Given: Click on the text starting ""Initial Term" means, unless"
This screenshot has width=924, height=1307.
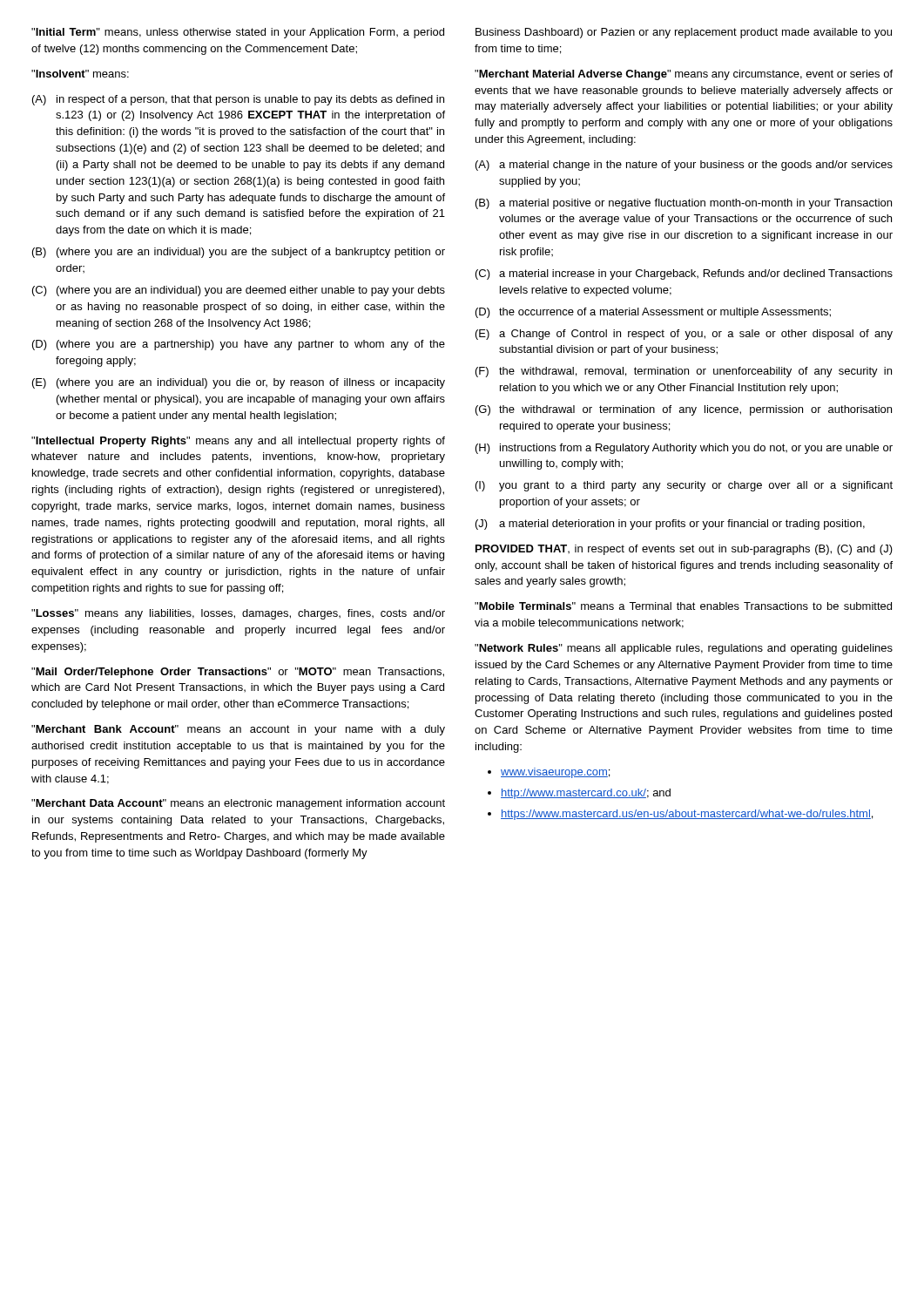Looking at the screenshot, I should click(238, 41).
